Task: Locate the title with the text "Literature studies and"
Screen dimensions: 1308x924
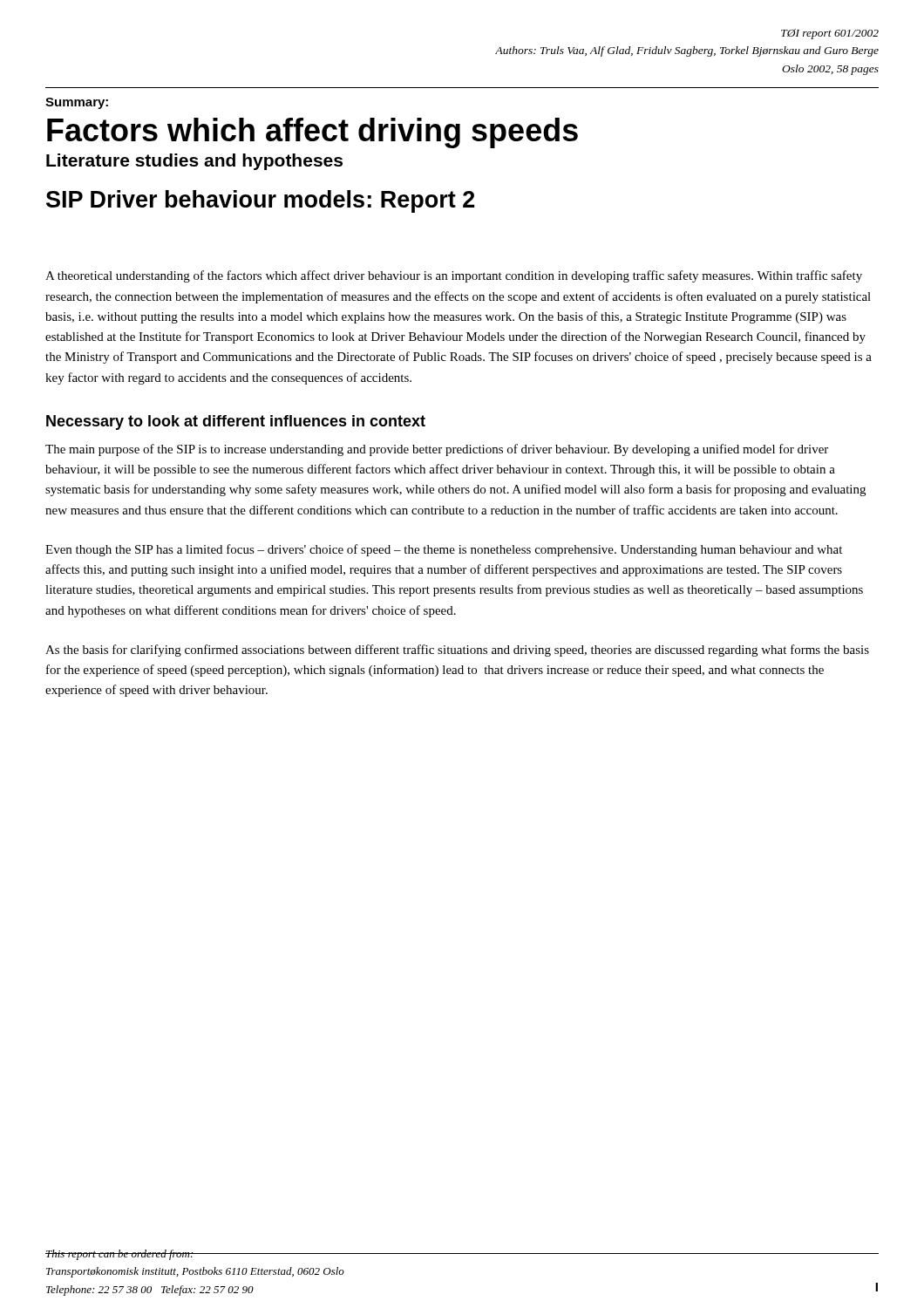Action: [194, 160]
